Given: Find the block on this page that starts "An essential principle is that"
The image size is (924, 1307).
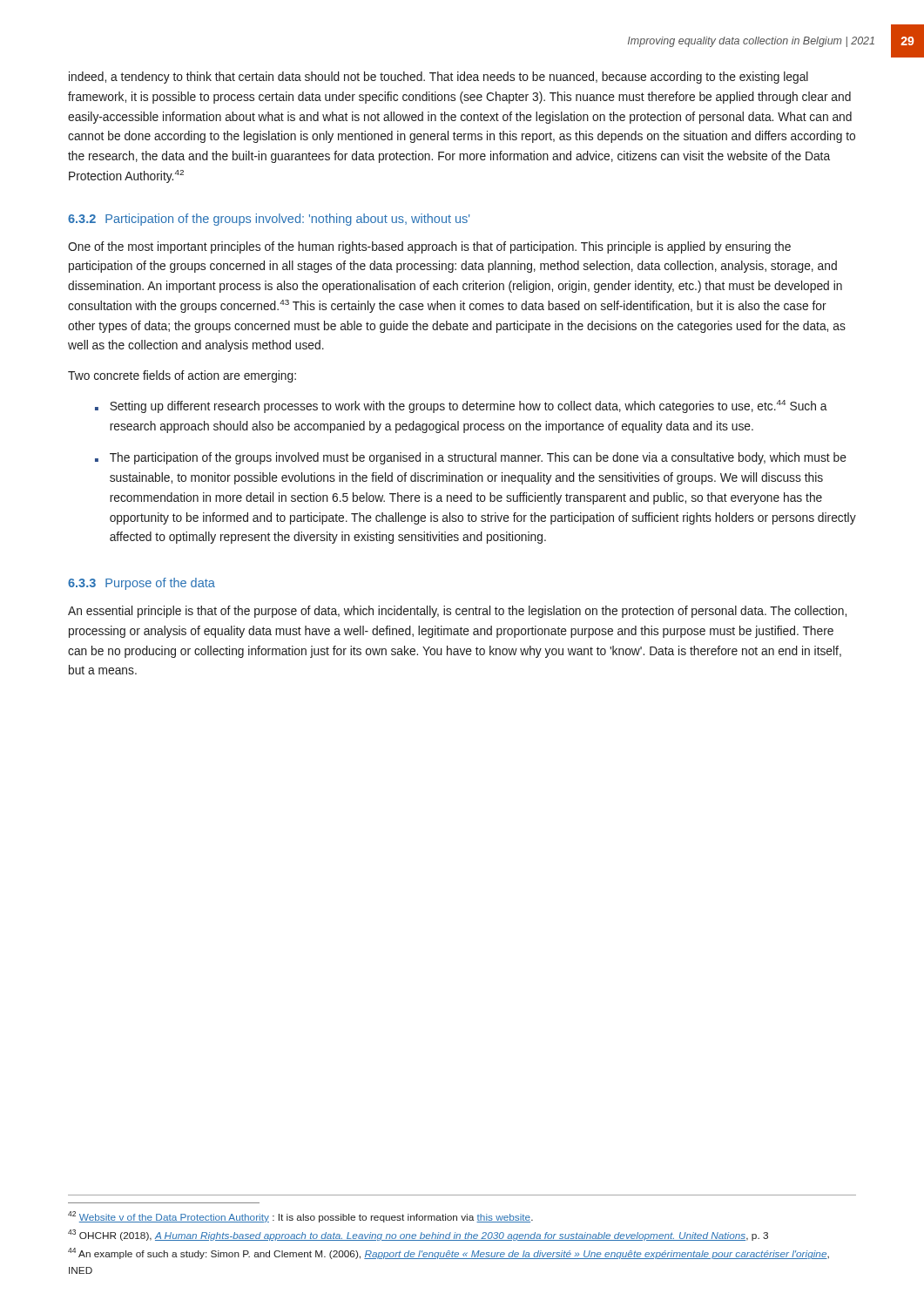Looking at the screenshot, I should 458,641.
